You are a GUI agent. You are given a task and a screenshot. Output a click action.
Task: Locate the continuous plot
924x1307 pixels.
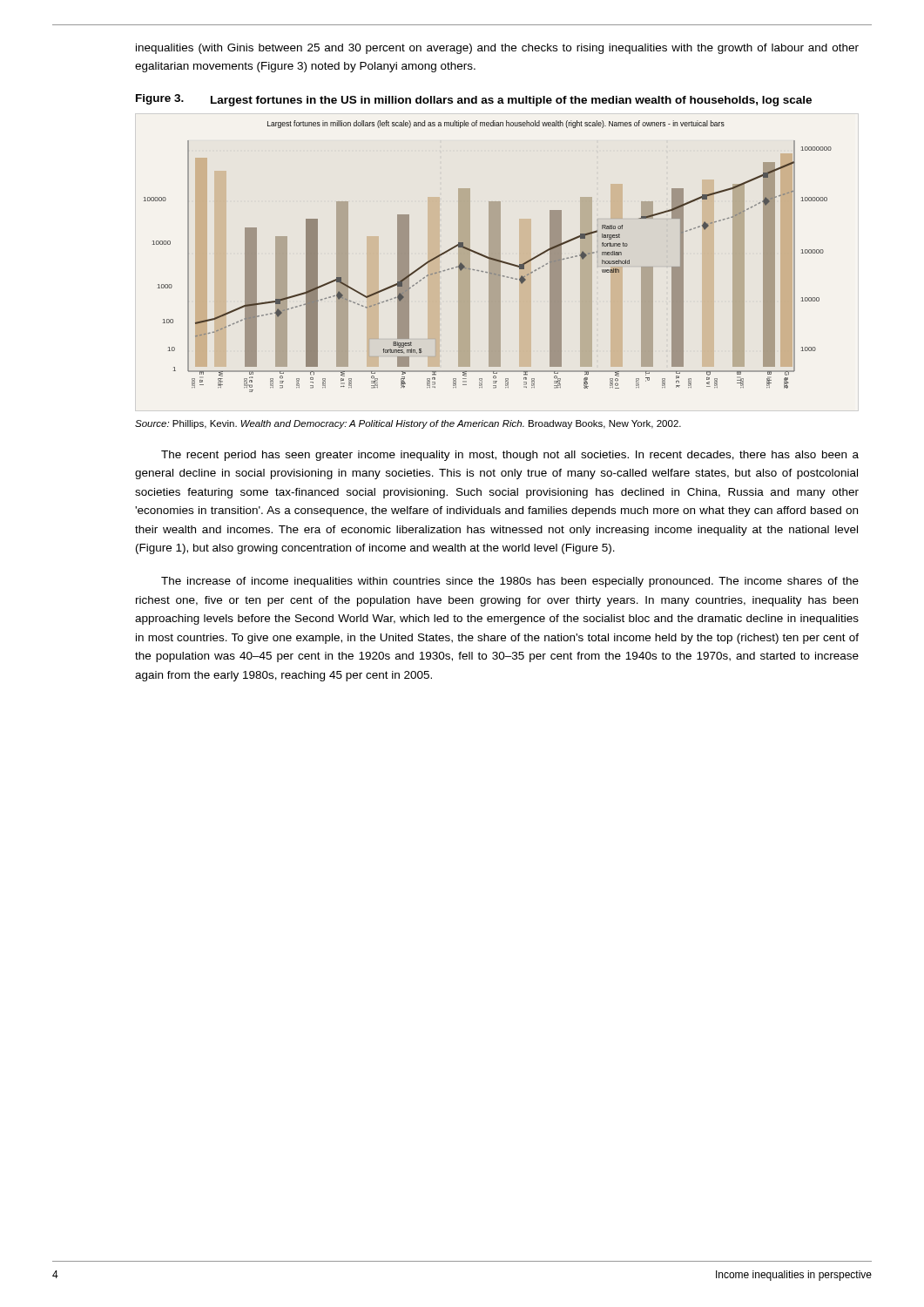click(497, 263)
